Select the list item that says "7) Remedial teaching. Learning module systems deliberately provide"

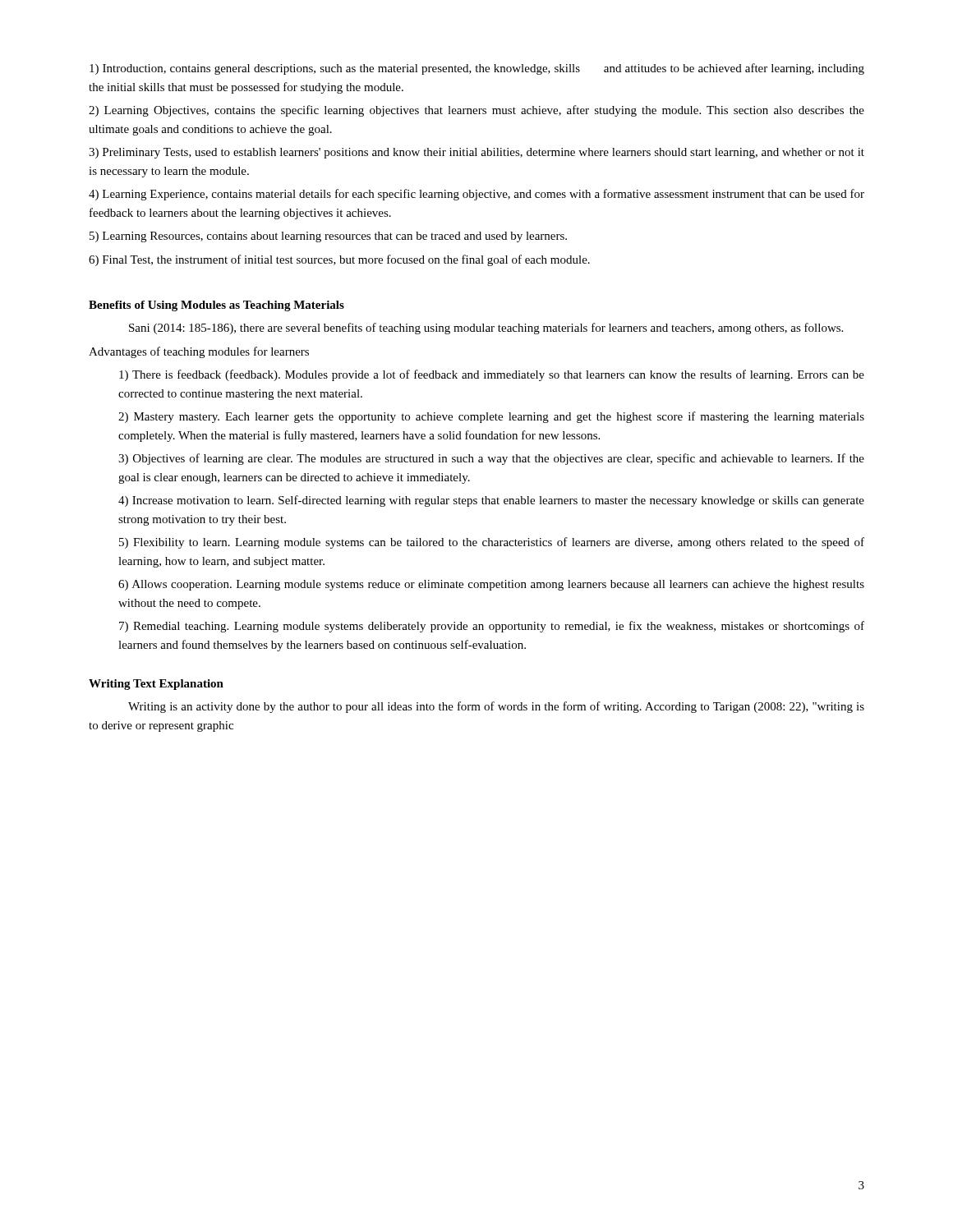tap(491, 635)
